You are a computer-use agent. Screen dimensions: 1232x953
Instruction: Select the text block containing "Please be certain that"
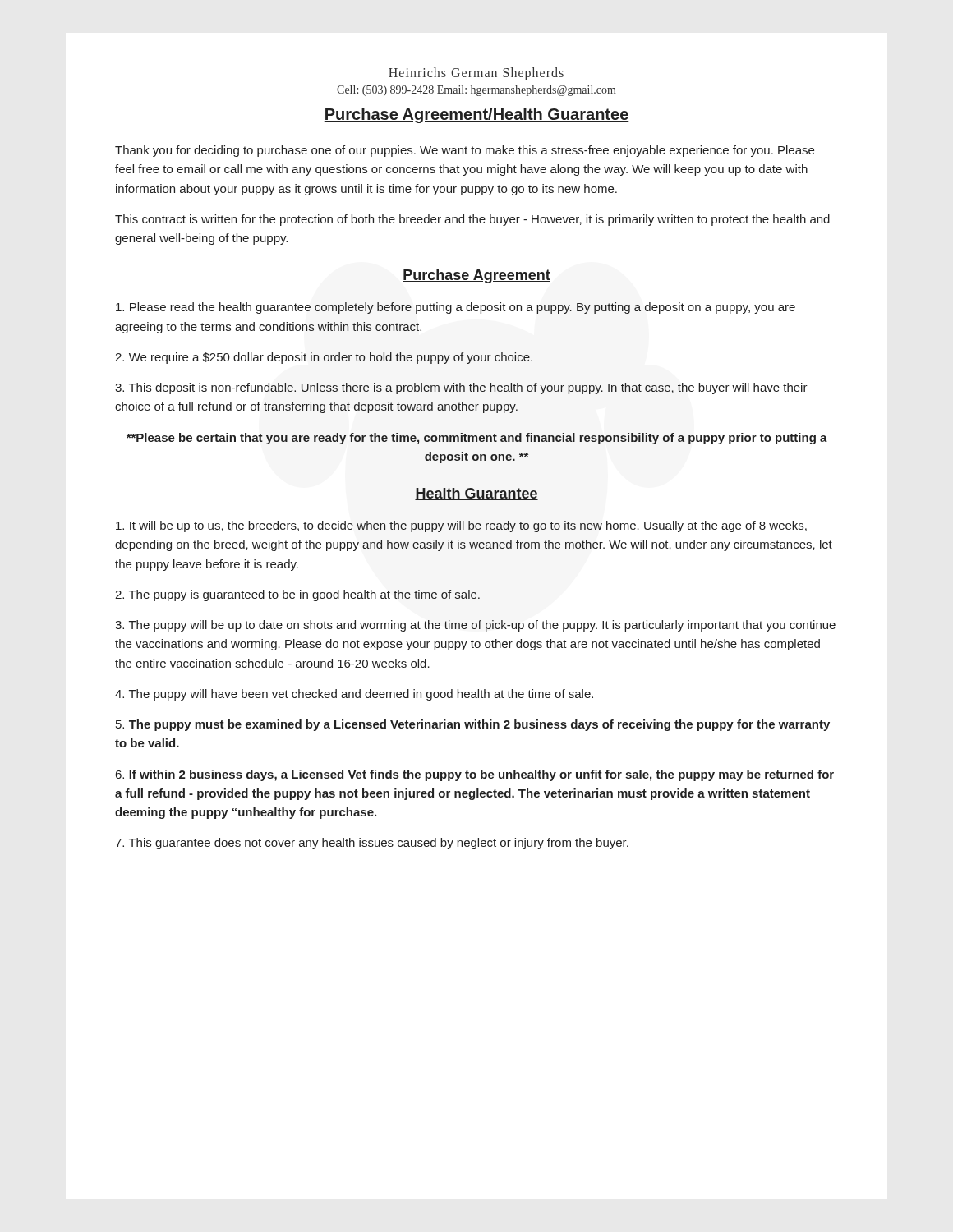(x=476, y=446)
